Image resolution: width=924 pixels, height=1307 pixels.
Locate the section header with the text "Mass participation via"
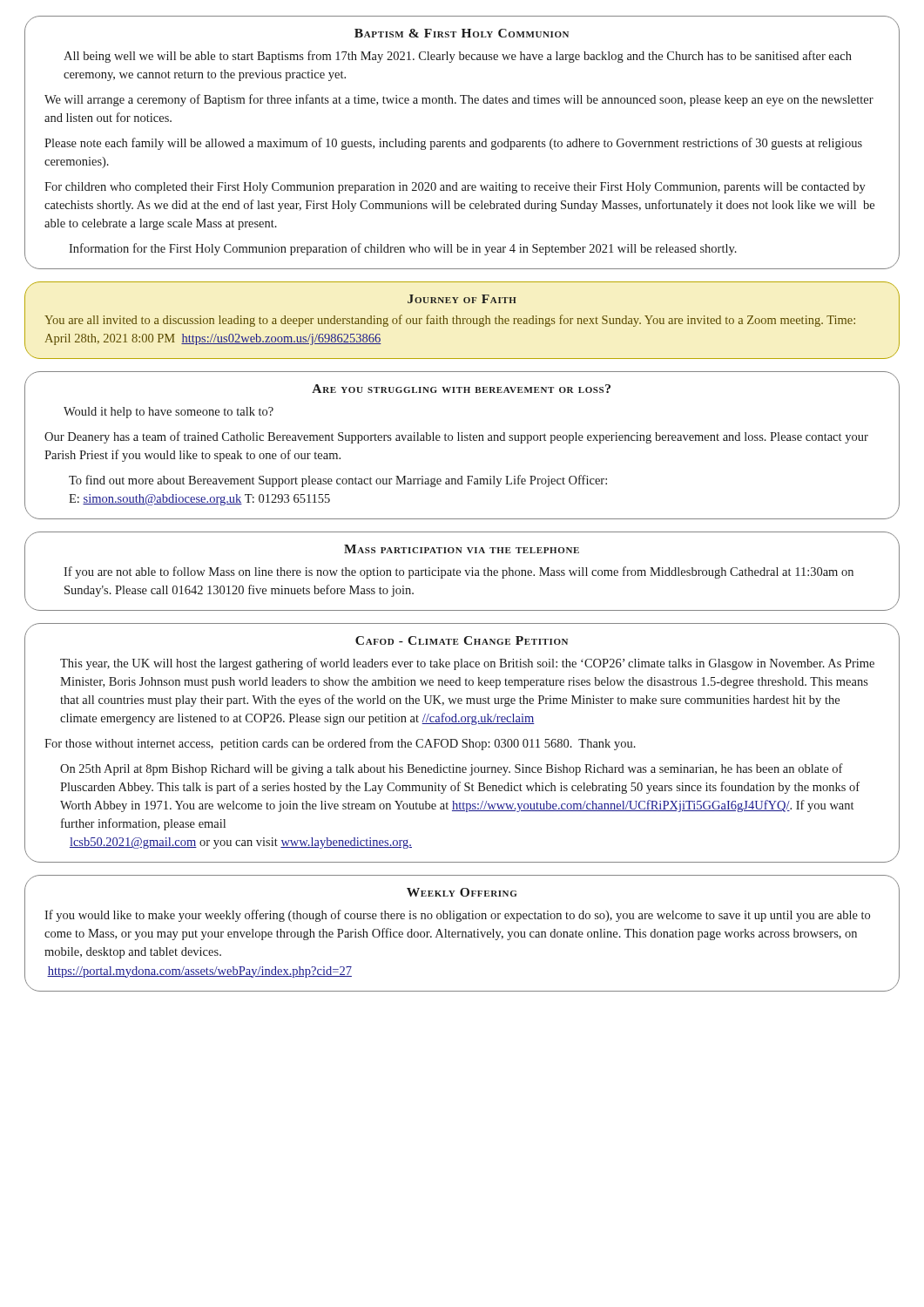pyautogui.click(x=462, y=571)
